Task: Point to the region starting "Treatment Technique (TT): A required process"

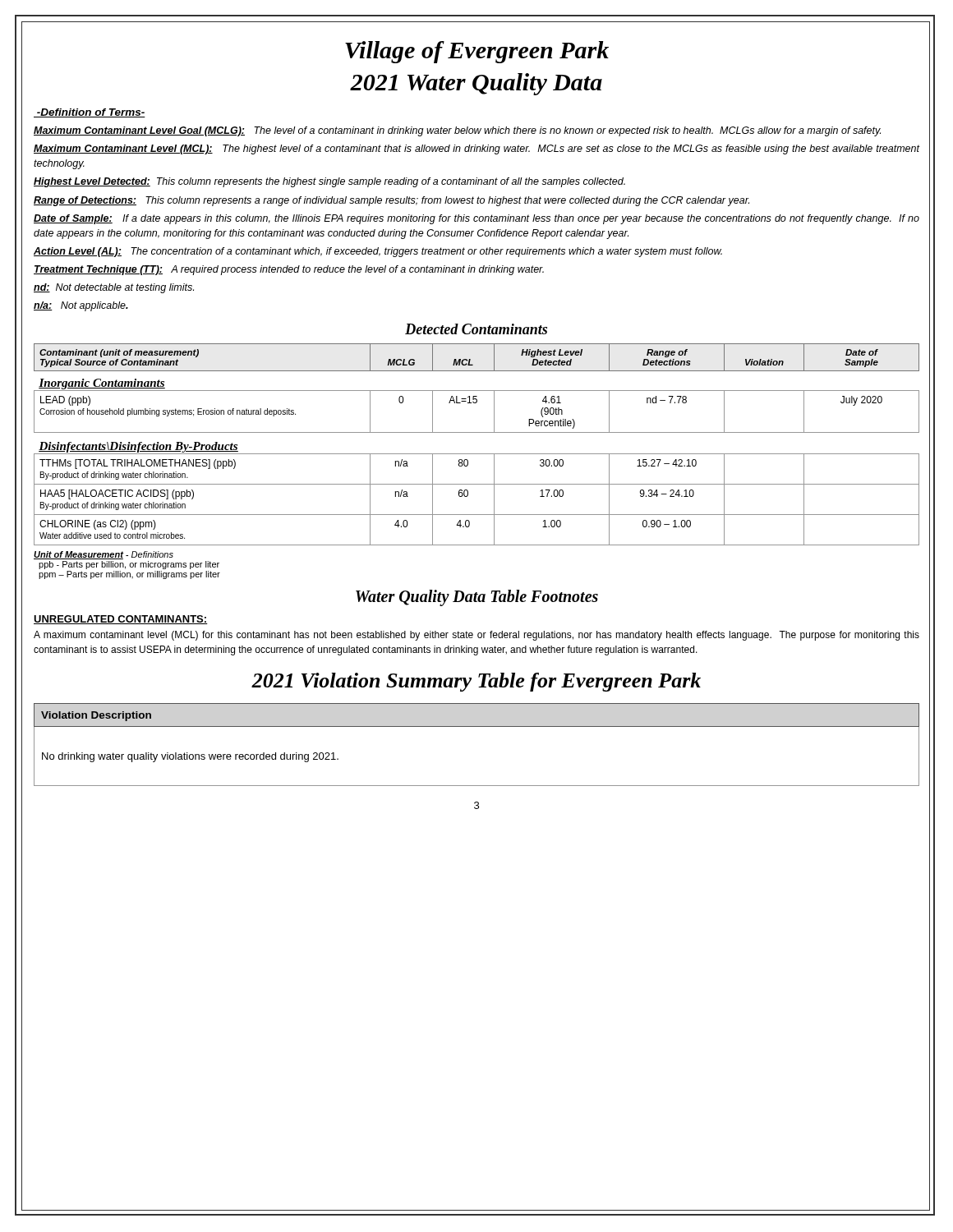Action: tap(289, 269)
